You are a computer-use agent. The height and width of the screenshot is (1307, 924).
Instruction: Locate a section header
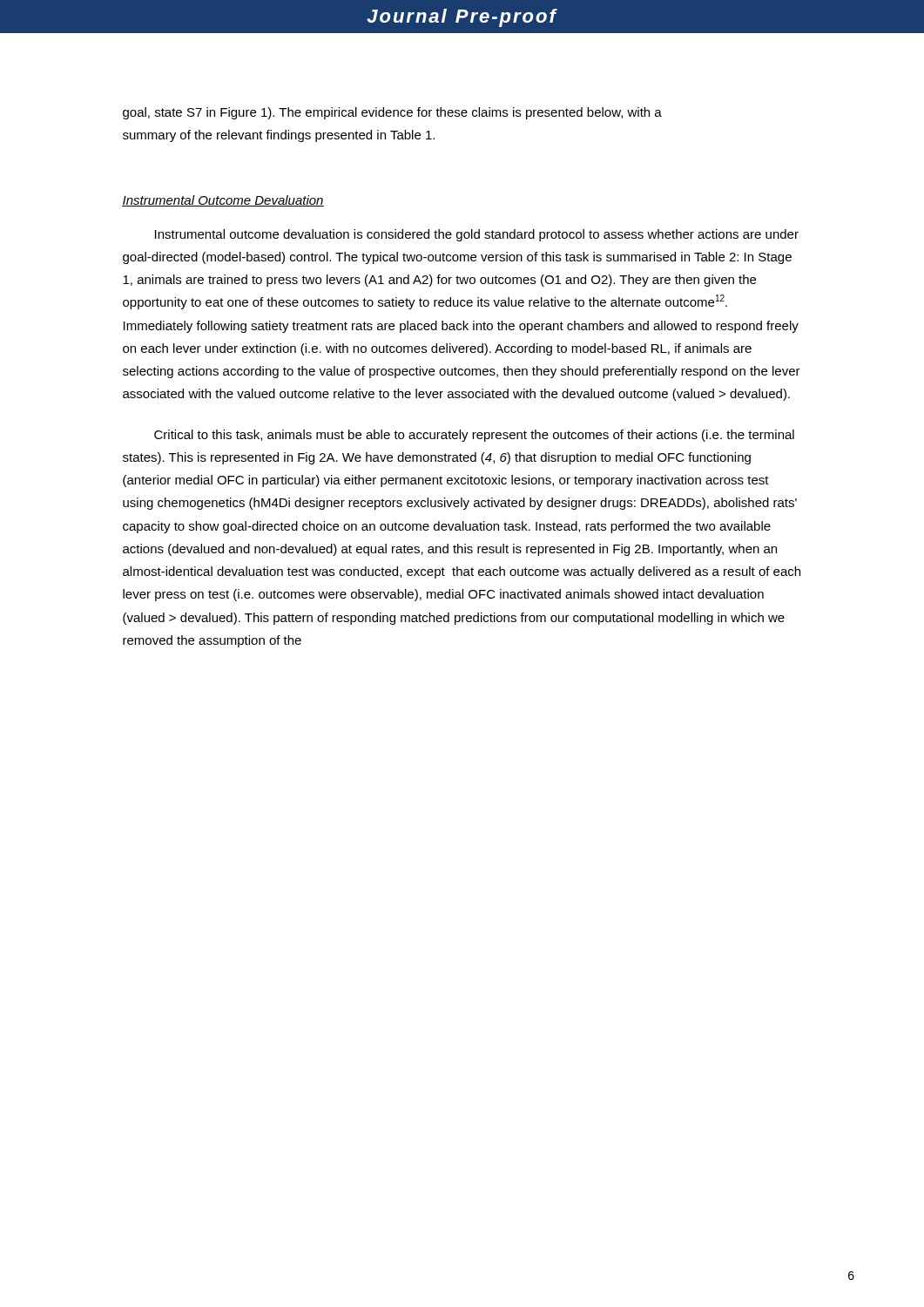click(223, 200)
